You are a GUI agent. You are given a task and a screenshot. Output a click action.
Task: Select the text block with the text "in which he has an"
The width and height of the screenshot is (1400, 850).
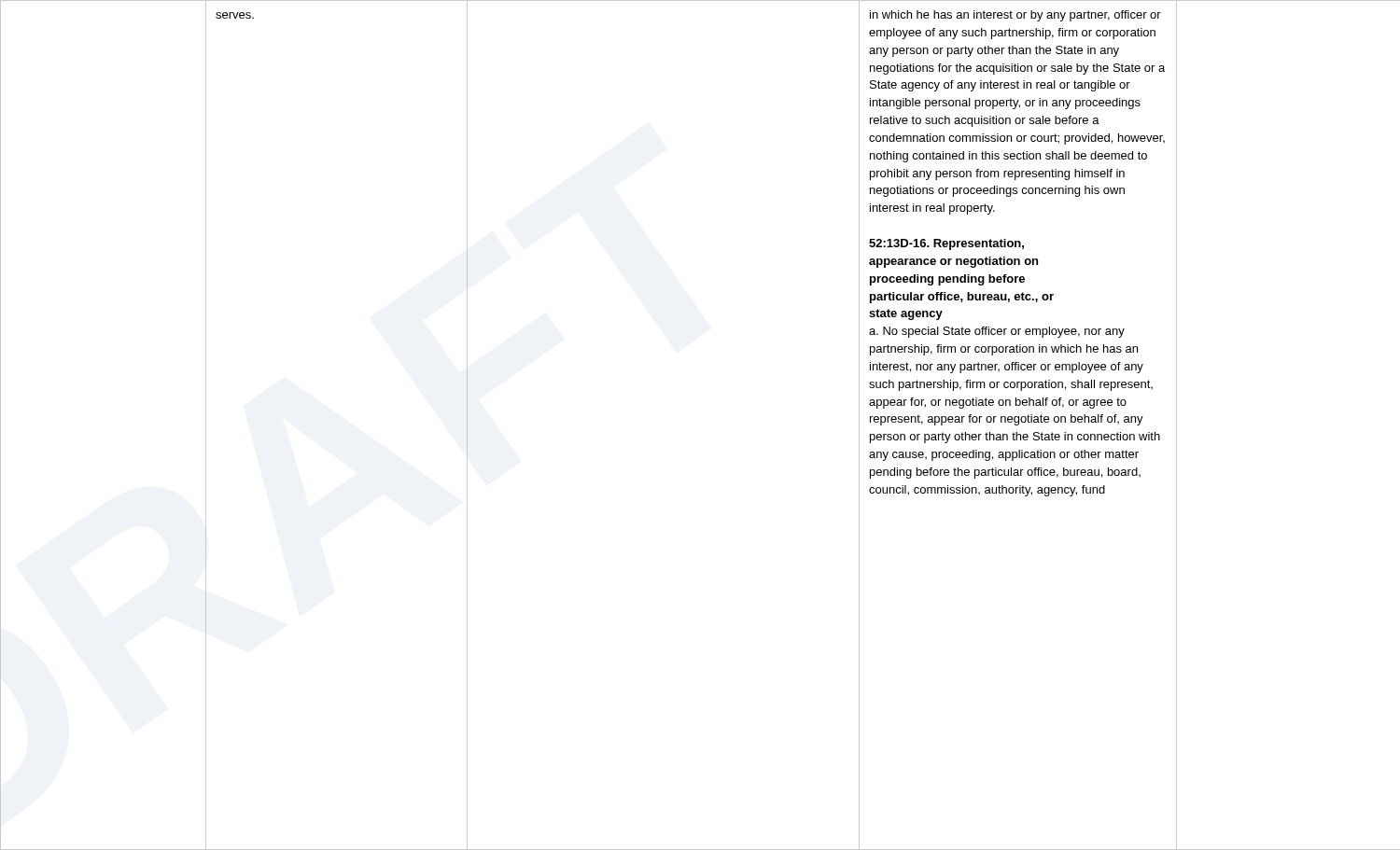[x=1017, y=252]
